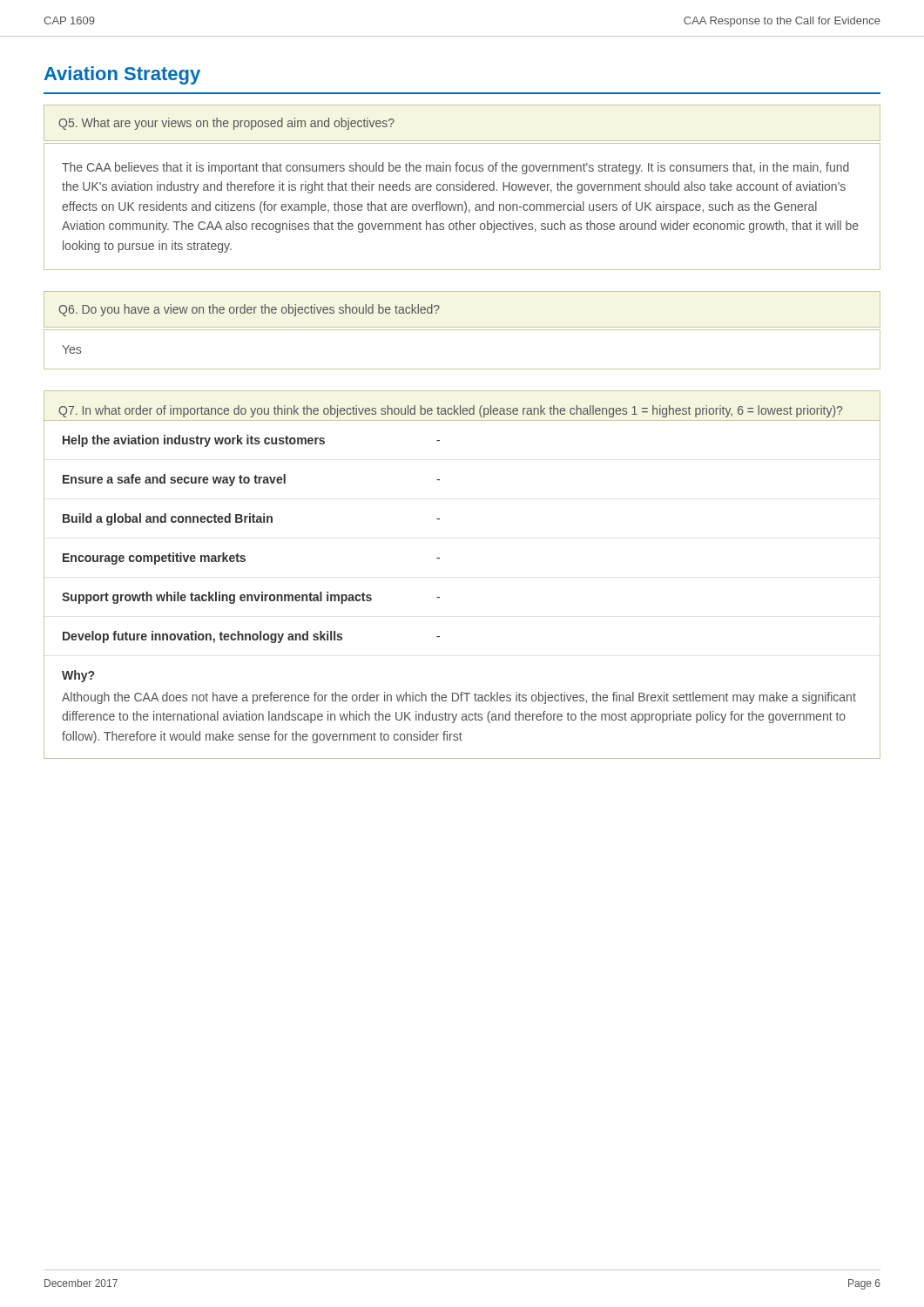
Task: Point to "Help the aviation industry work its customers -"
Action: coord(251,440)
